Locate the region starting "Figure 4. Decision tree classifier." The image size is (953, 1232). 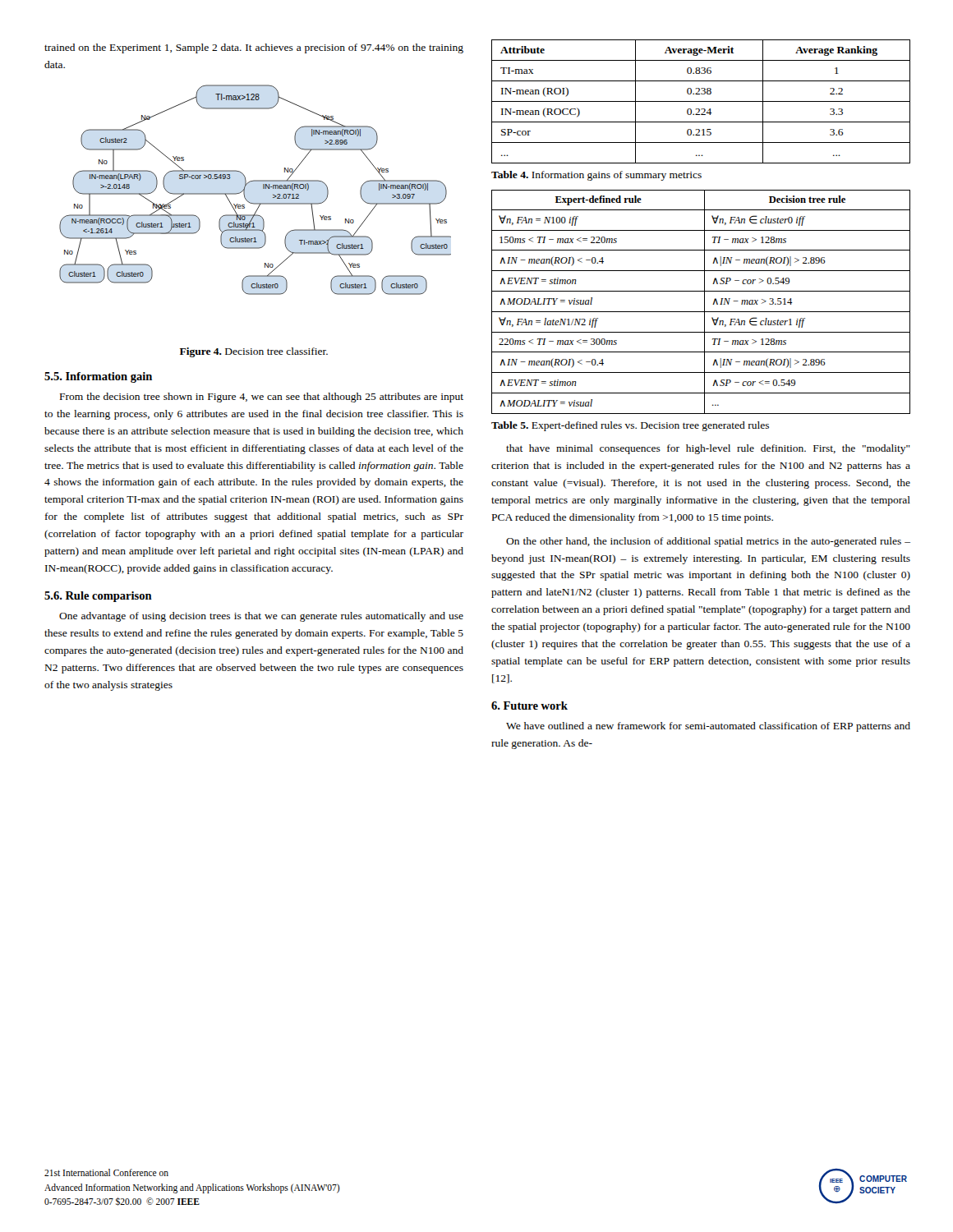click(x=254, y=351)
